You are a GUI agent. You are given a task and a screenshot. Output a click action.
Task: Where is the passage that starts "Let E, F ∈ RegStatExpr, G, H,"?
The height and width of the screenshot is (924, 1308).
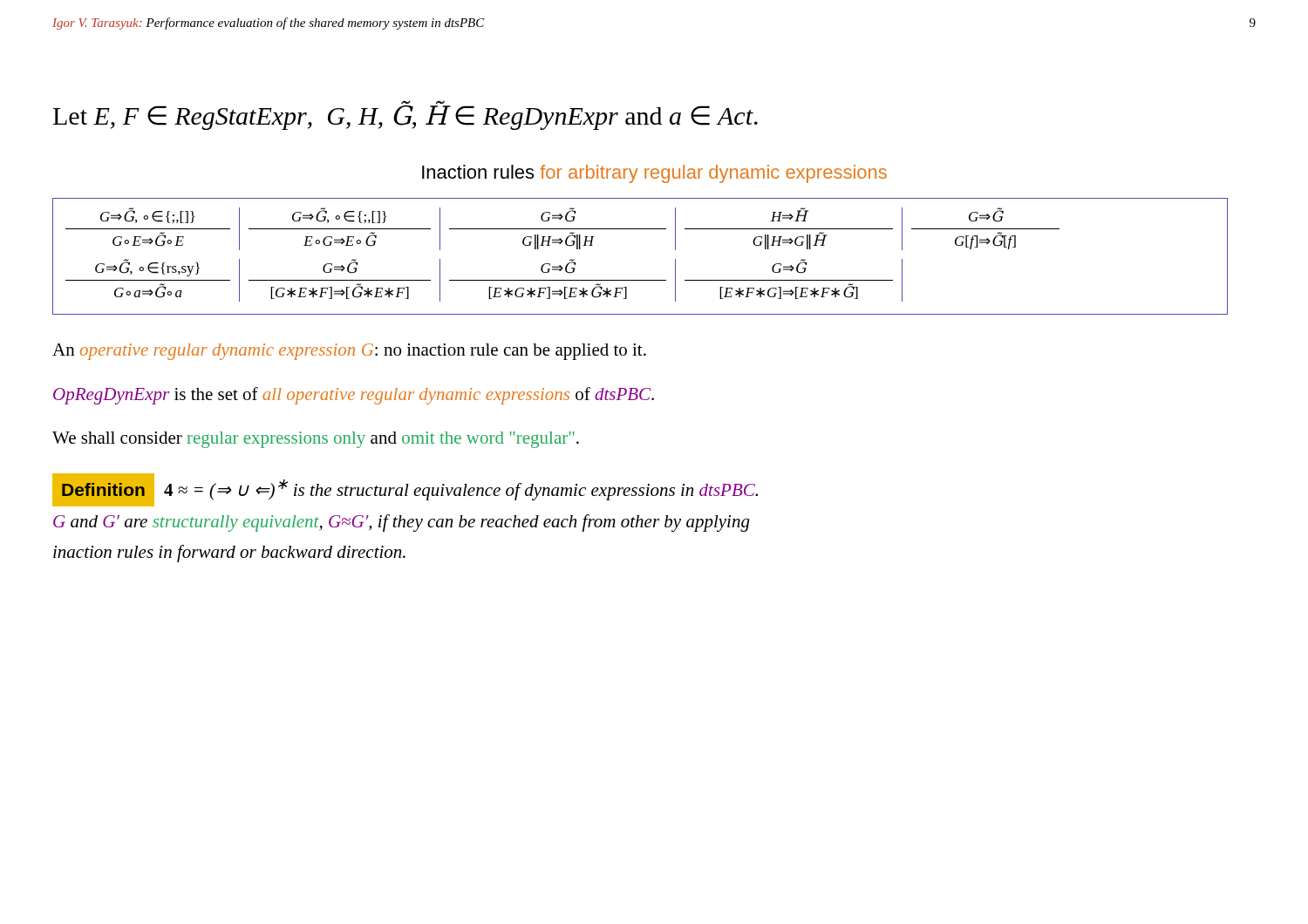406,116
